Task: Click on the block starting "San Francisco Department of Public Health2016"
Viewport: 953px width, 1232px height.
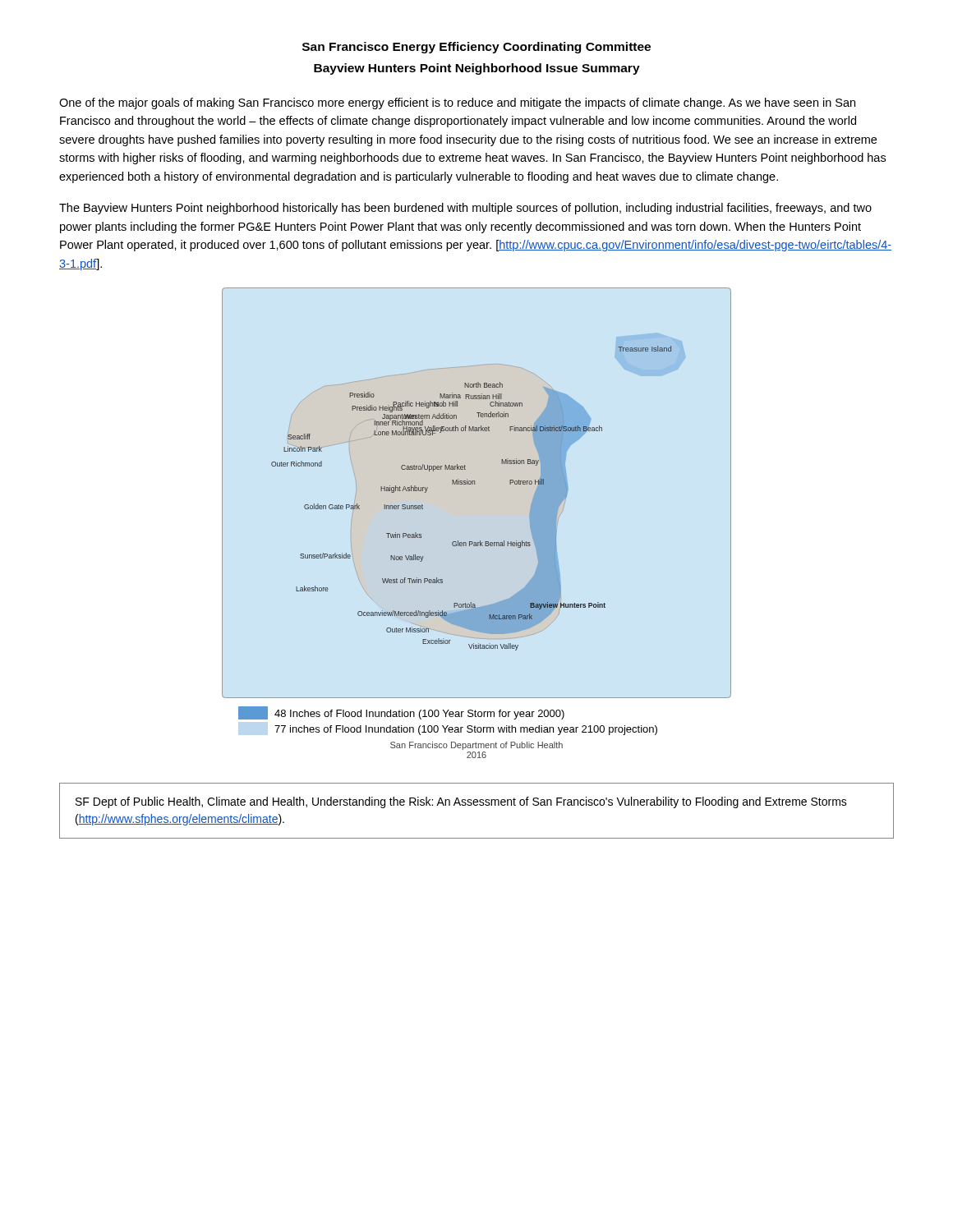Action: [476, 750]
